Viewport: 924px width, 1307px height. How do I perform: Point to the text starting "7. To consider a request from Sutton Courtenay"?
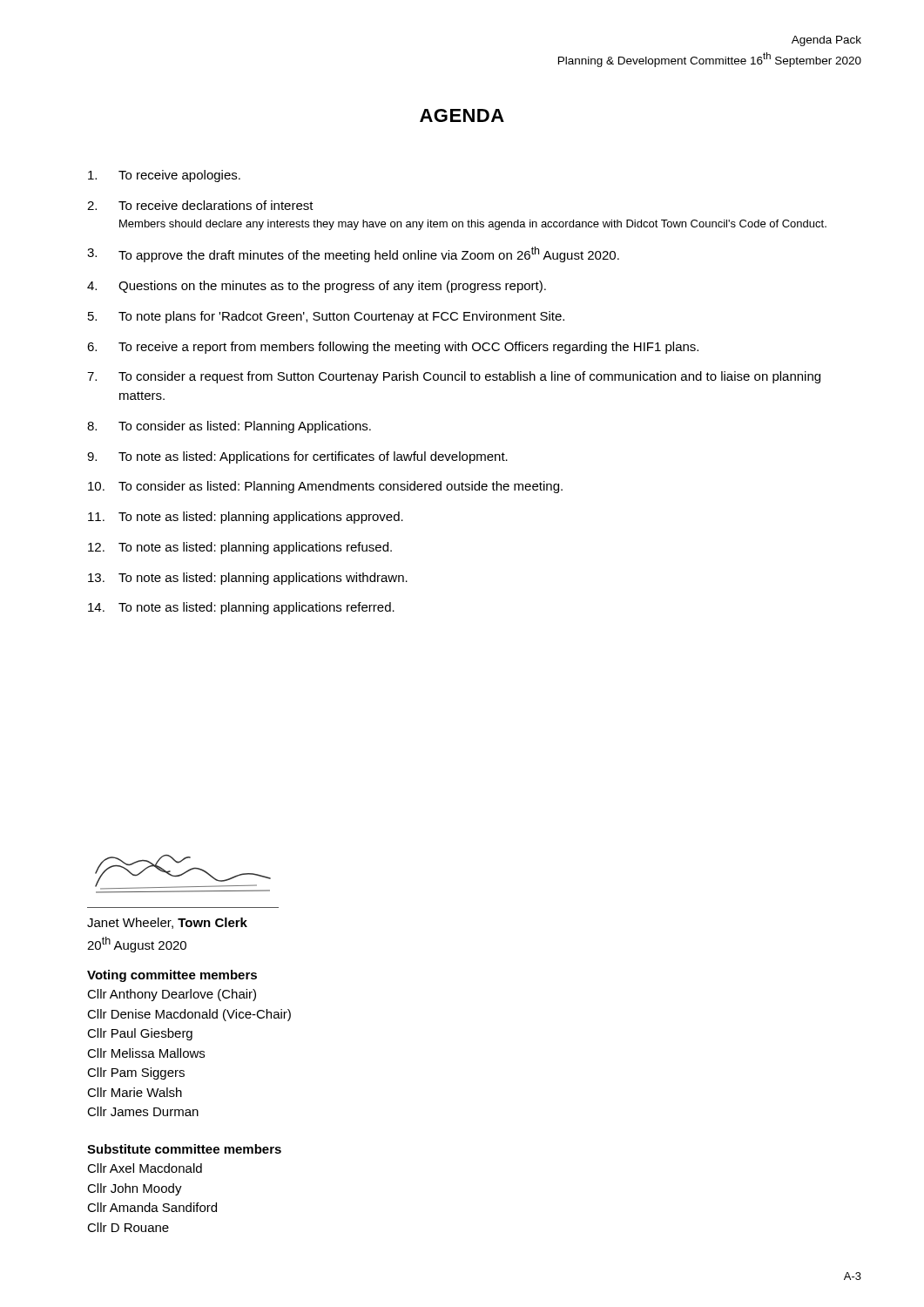[471, 386]
